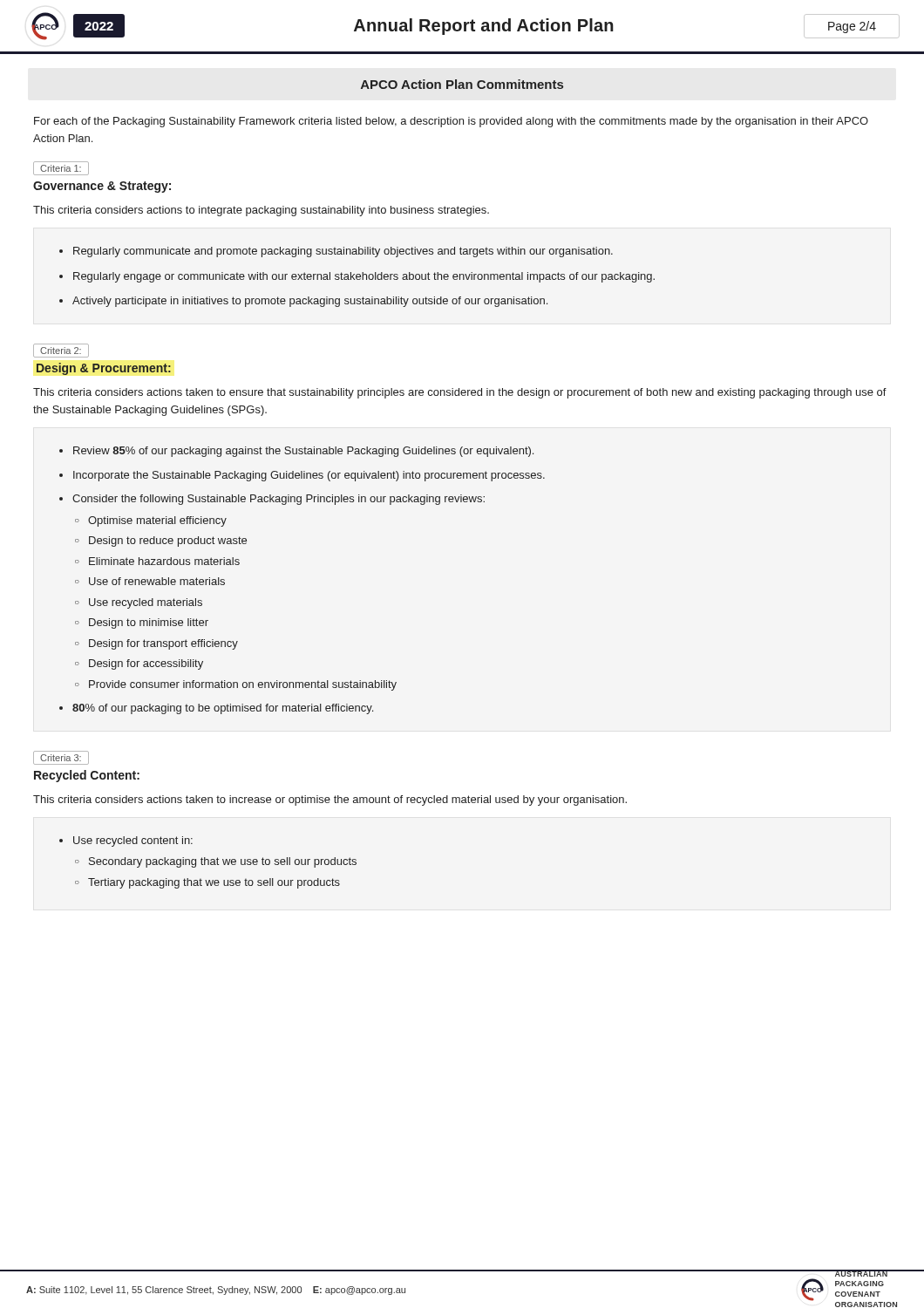
Task: Select the text block starting "○Design for accessibility"
Action: (146, 663)
